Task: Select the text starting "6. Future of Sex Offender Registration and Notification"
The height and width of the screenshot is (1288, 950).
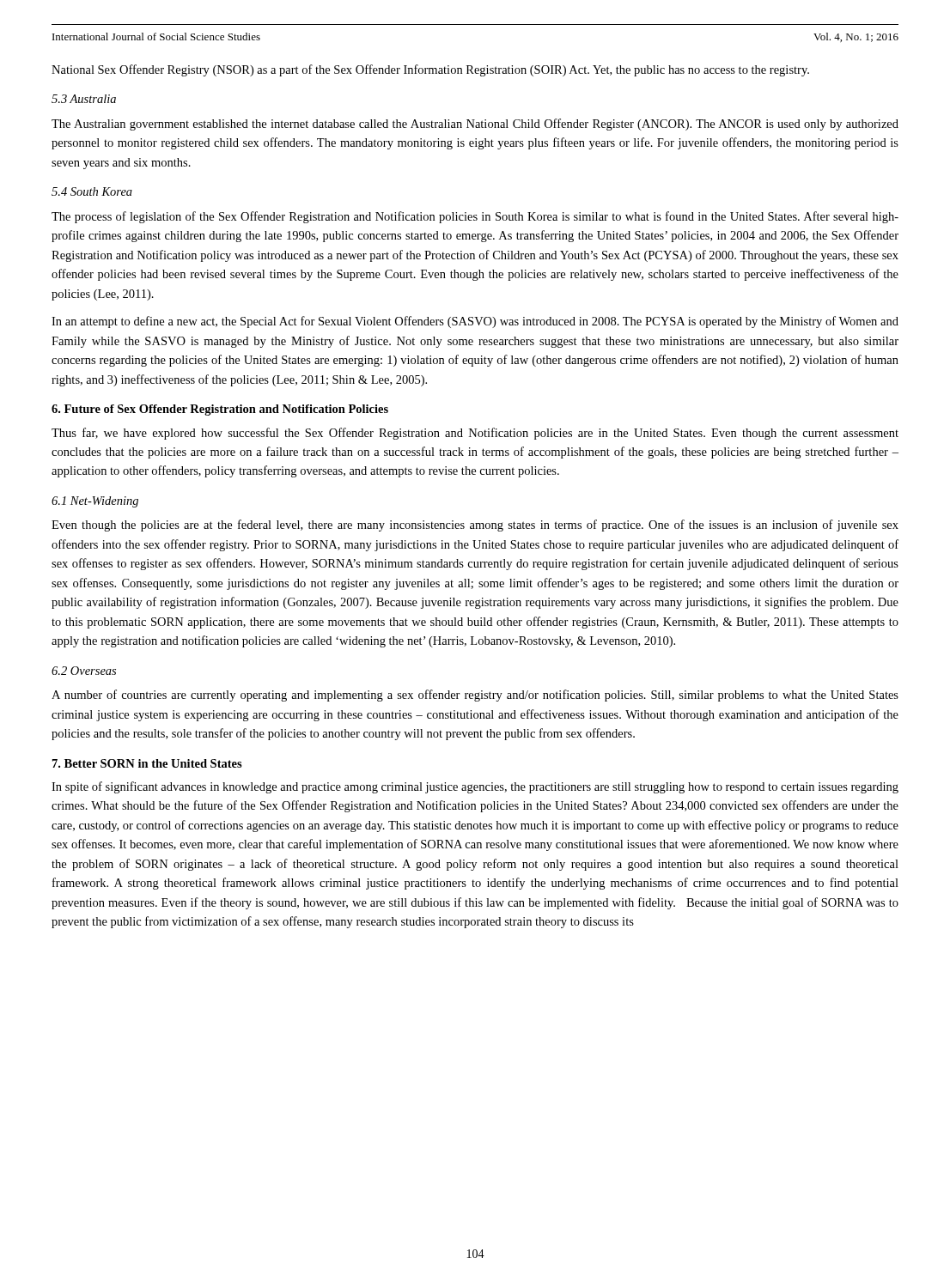Action: pyautogui.click(x=220, y=410)
